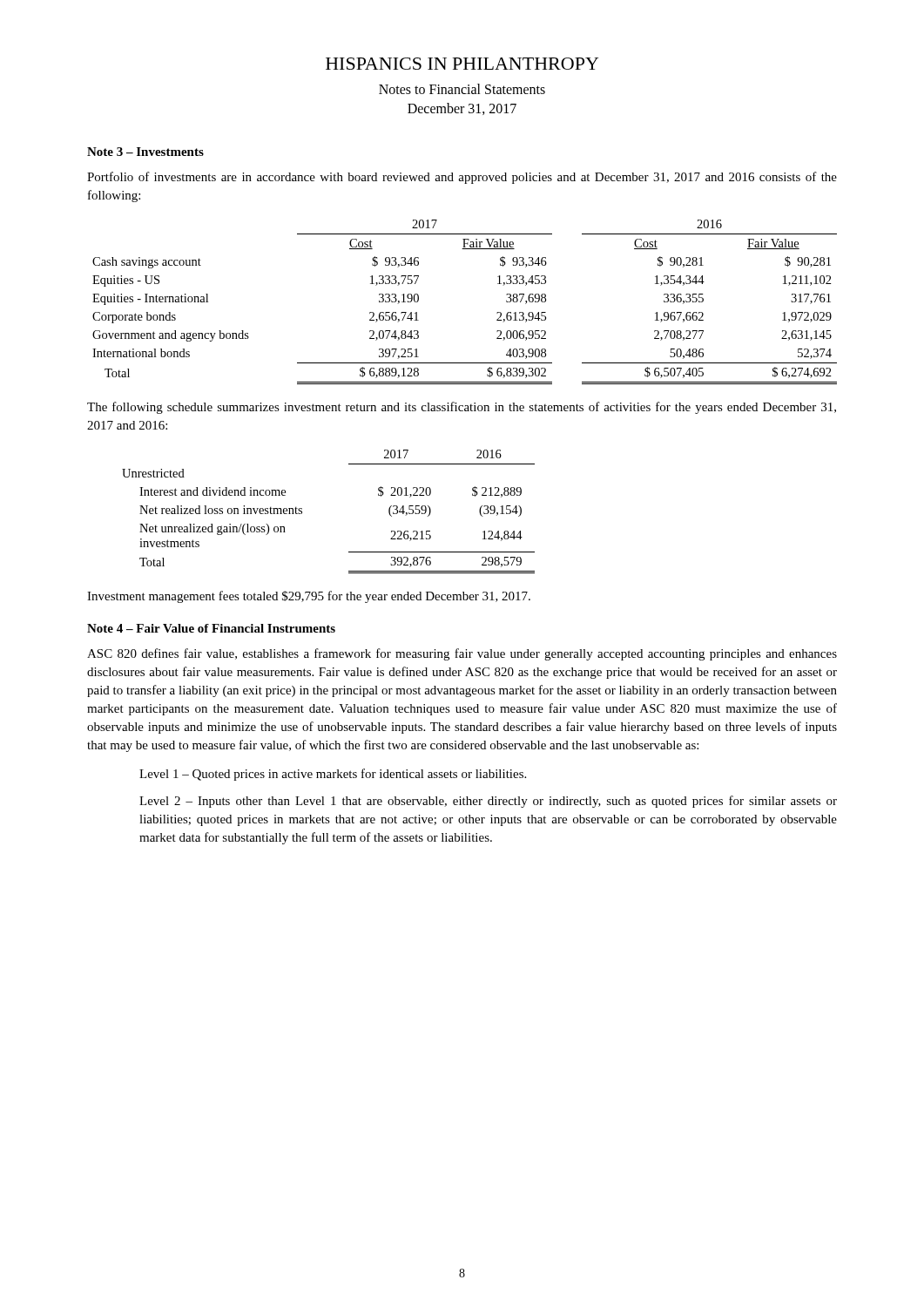Image resolution: width=924 pixels, height=1307 pixels.
Task: Click on the section header containing "Notes to Financial Statements"
Action: pyautogui.click(x=462, y=89)
